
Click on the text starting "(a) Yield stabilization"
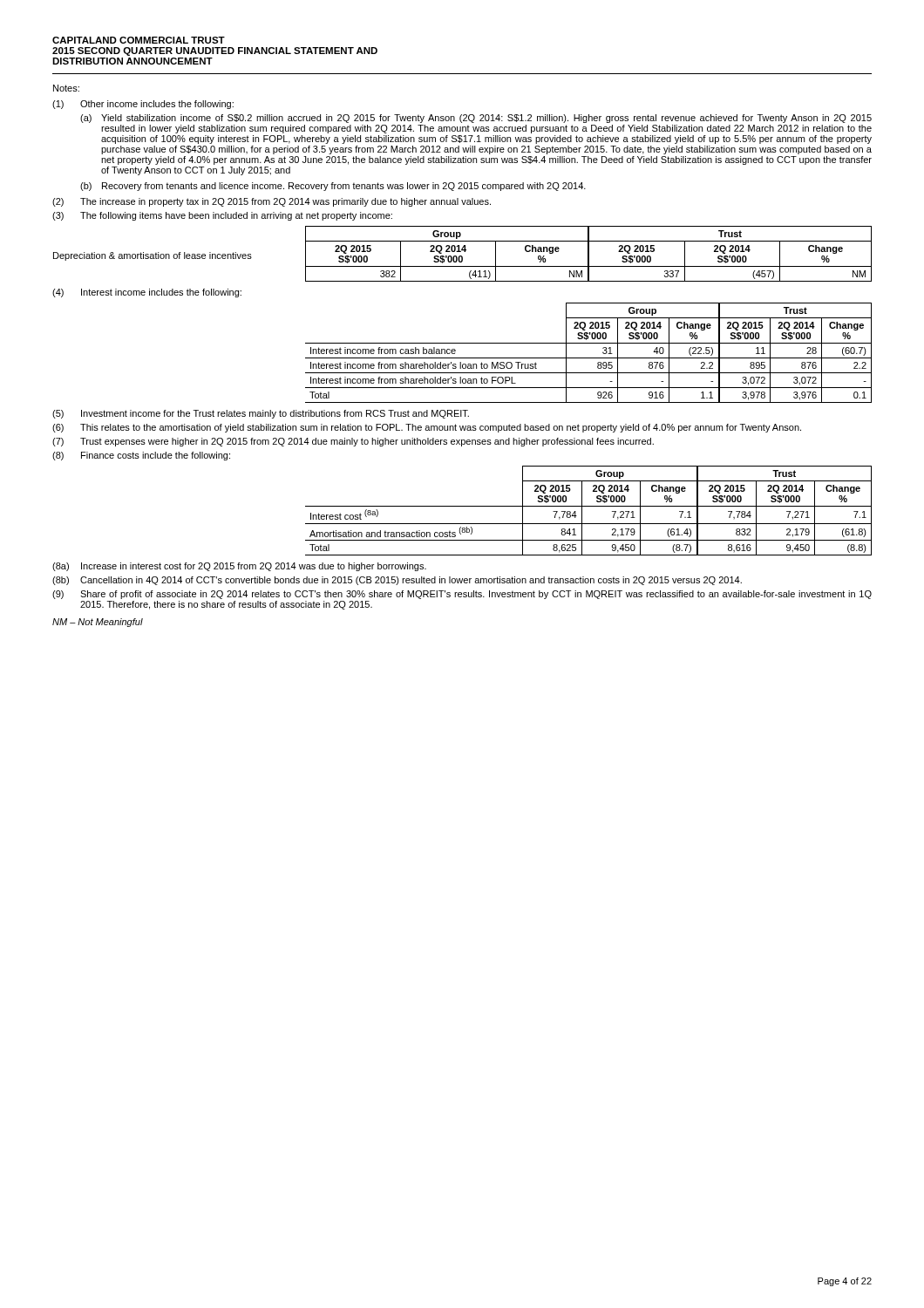476,144
